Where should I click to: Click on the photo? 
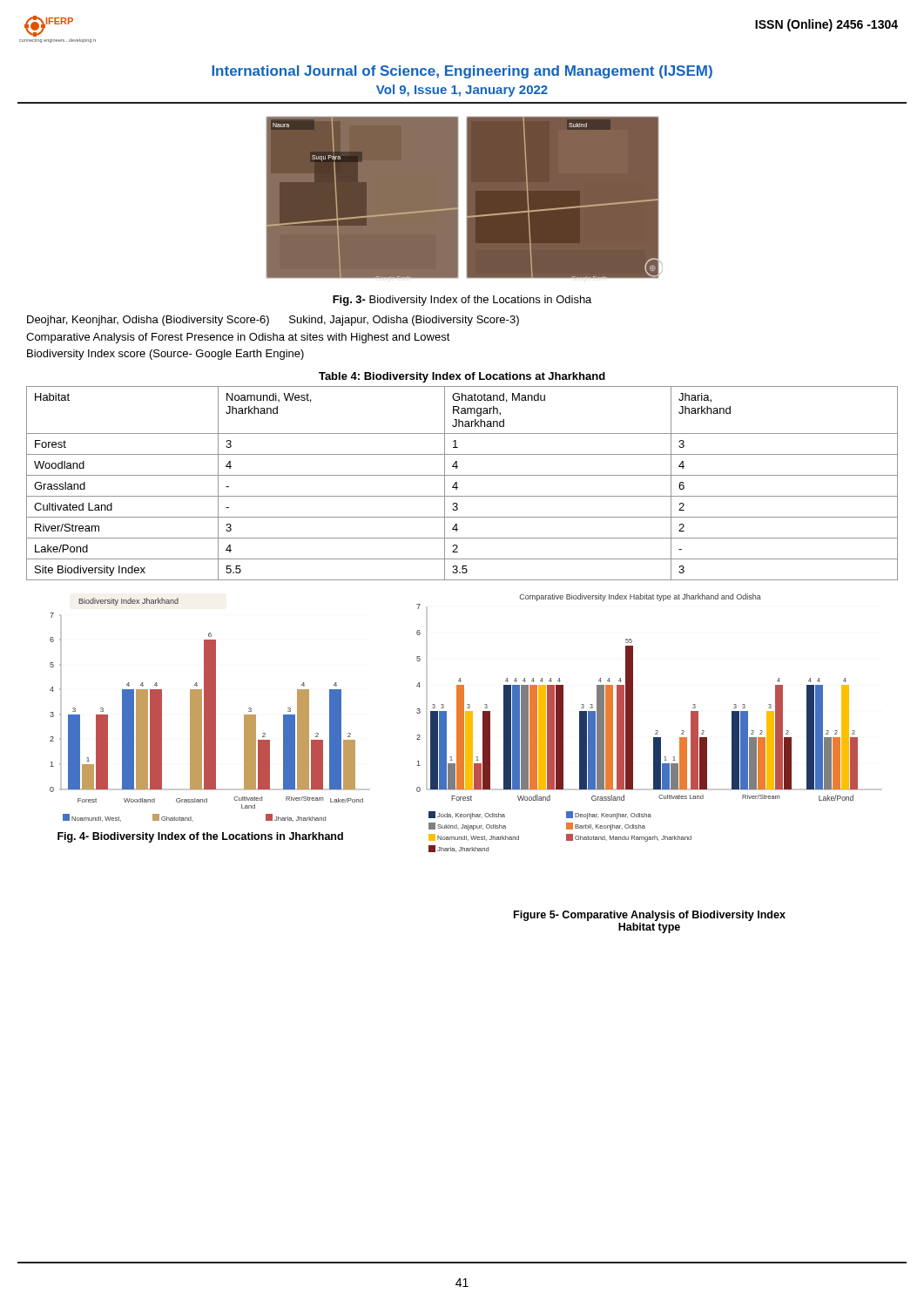tap(462, 201)
